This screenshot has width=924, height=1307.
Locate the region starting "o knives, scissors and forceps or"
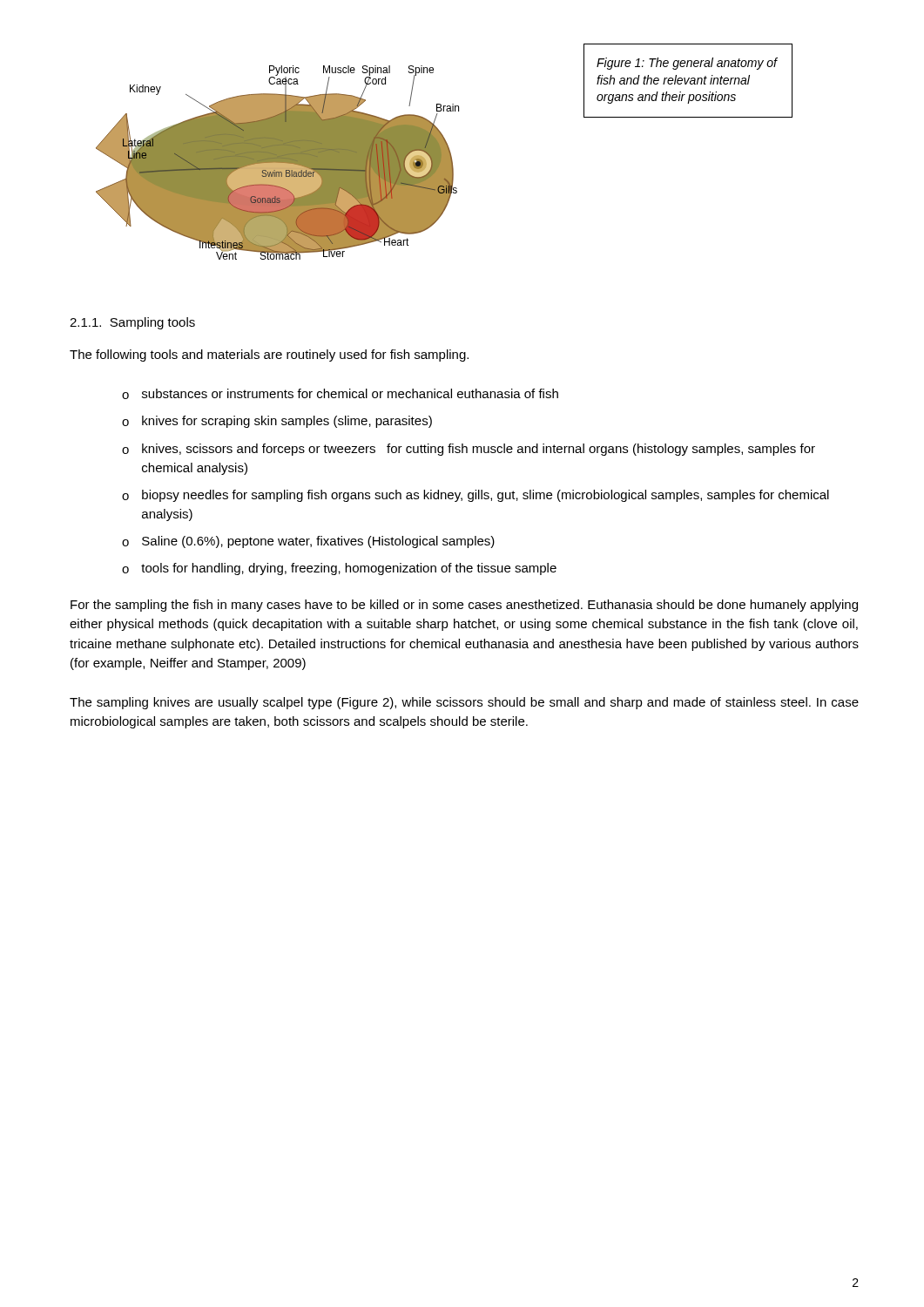coord(490,458)
